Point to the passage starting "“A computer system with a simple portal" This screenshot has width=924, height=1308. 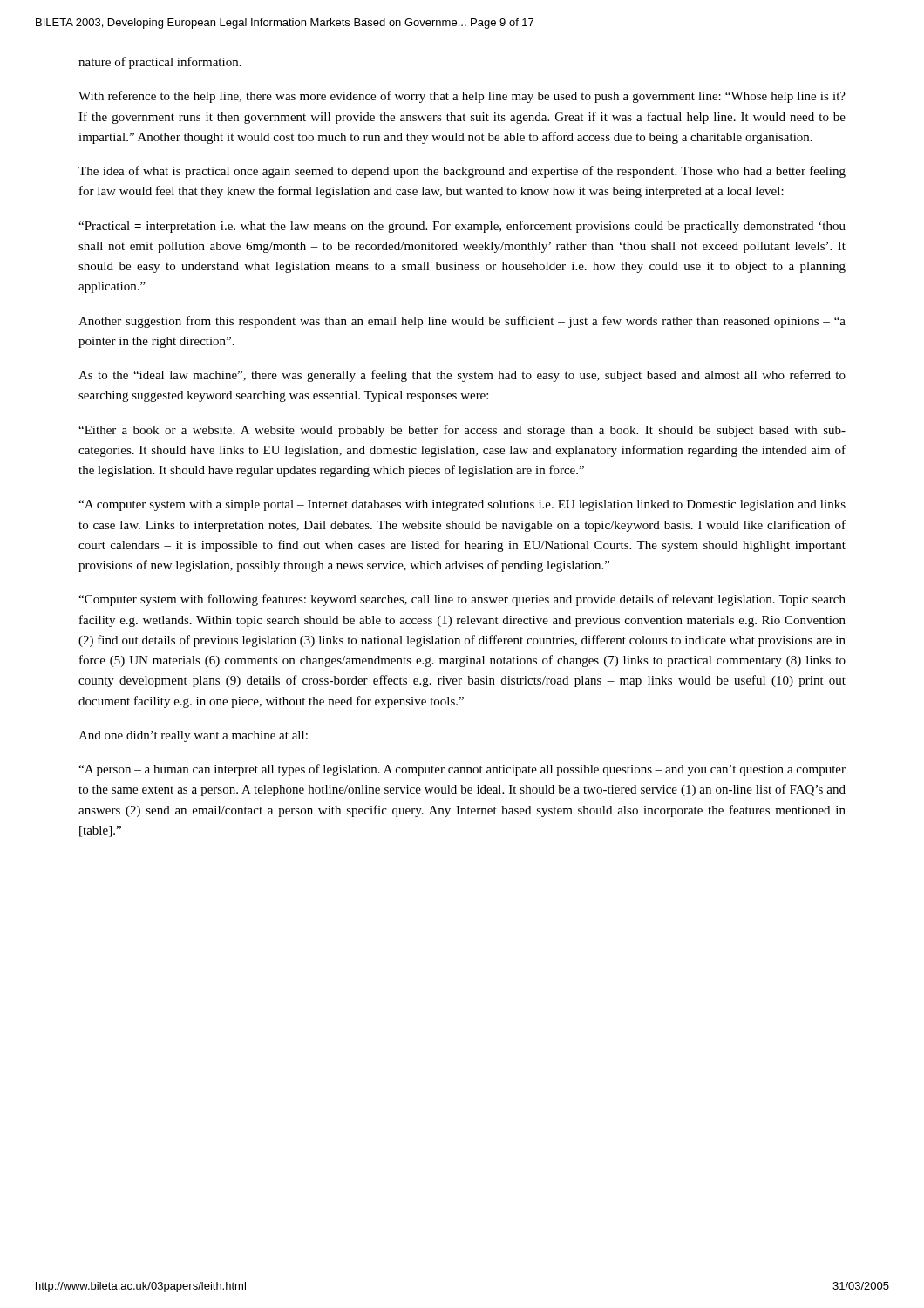tap(462, 535)
